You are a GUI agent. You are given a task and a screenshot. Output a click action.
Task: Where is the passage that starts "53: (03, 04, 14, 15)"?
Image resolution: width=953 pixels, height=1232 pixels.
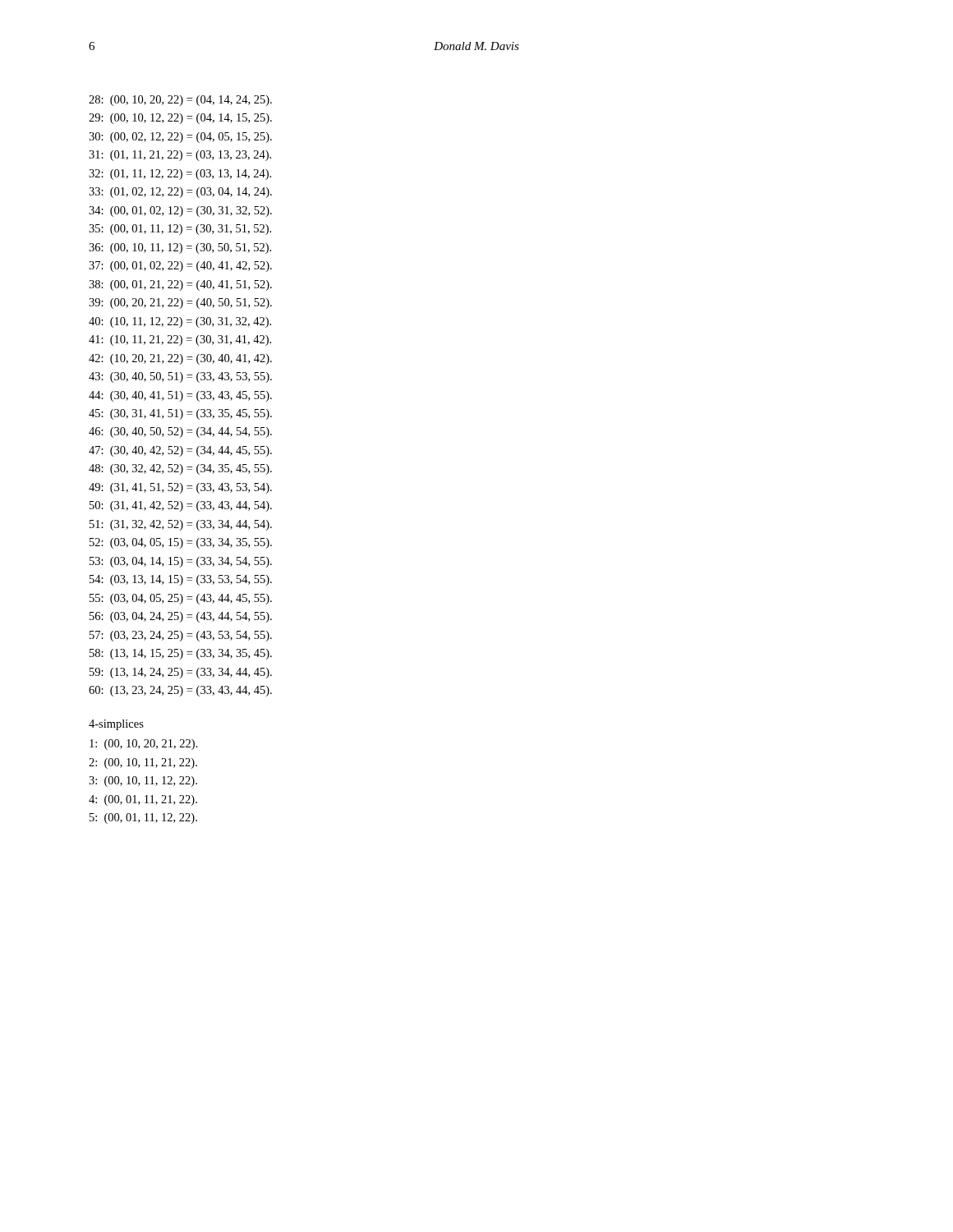click(181, 561)
